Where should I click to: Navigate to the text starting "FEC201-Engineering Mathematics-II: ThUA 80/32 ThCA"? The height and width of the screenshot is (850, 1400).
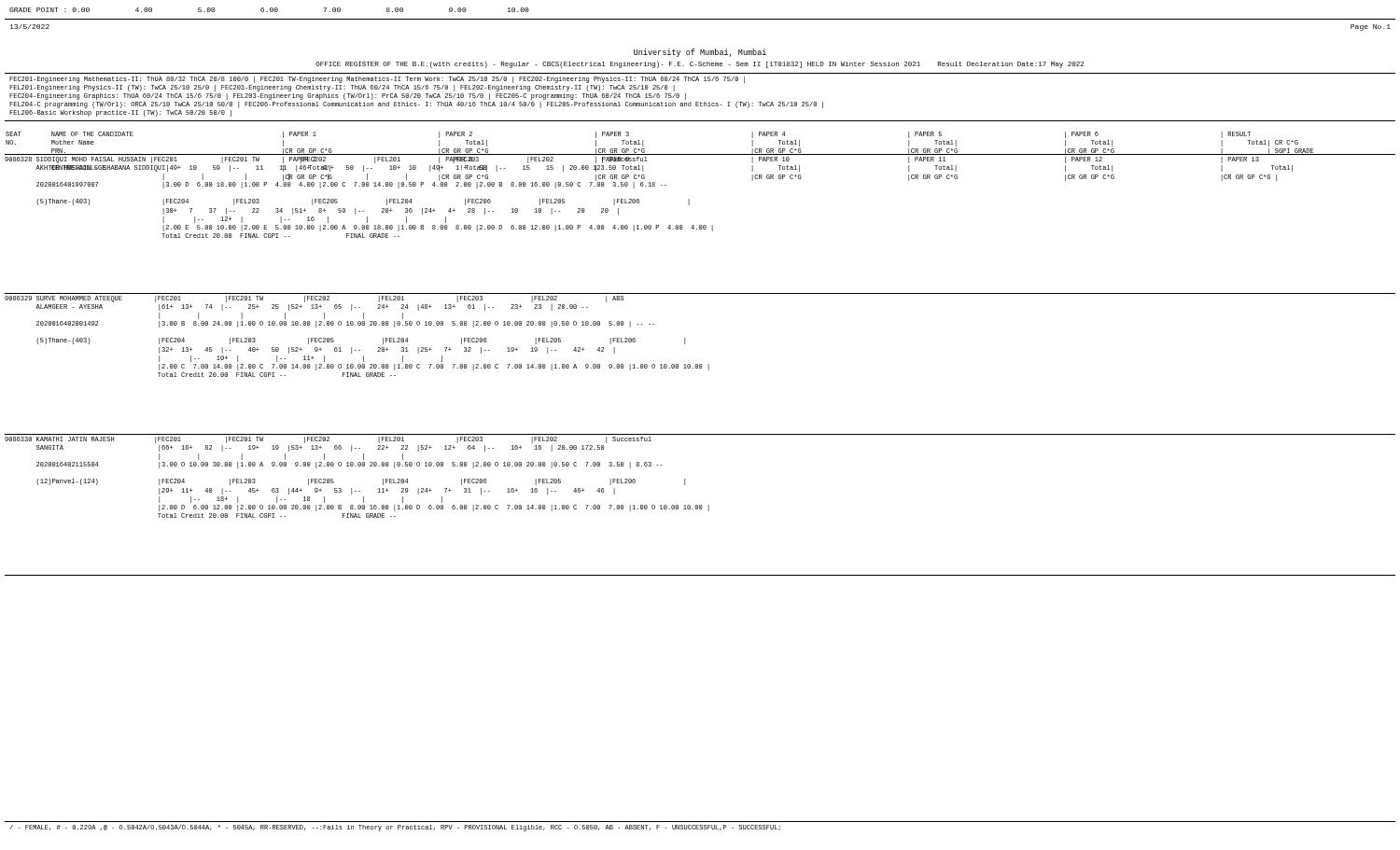tap(417, 96)
